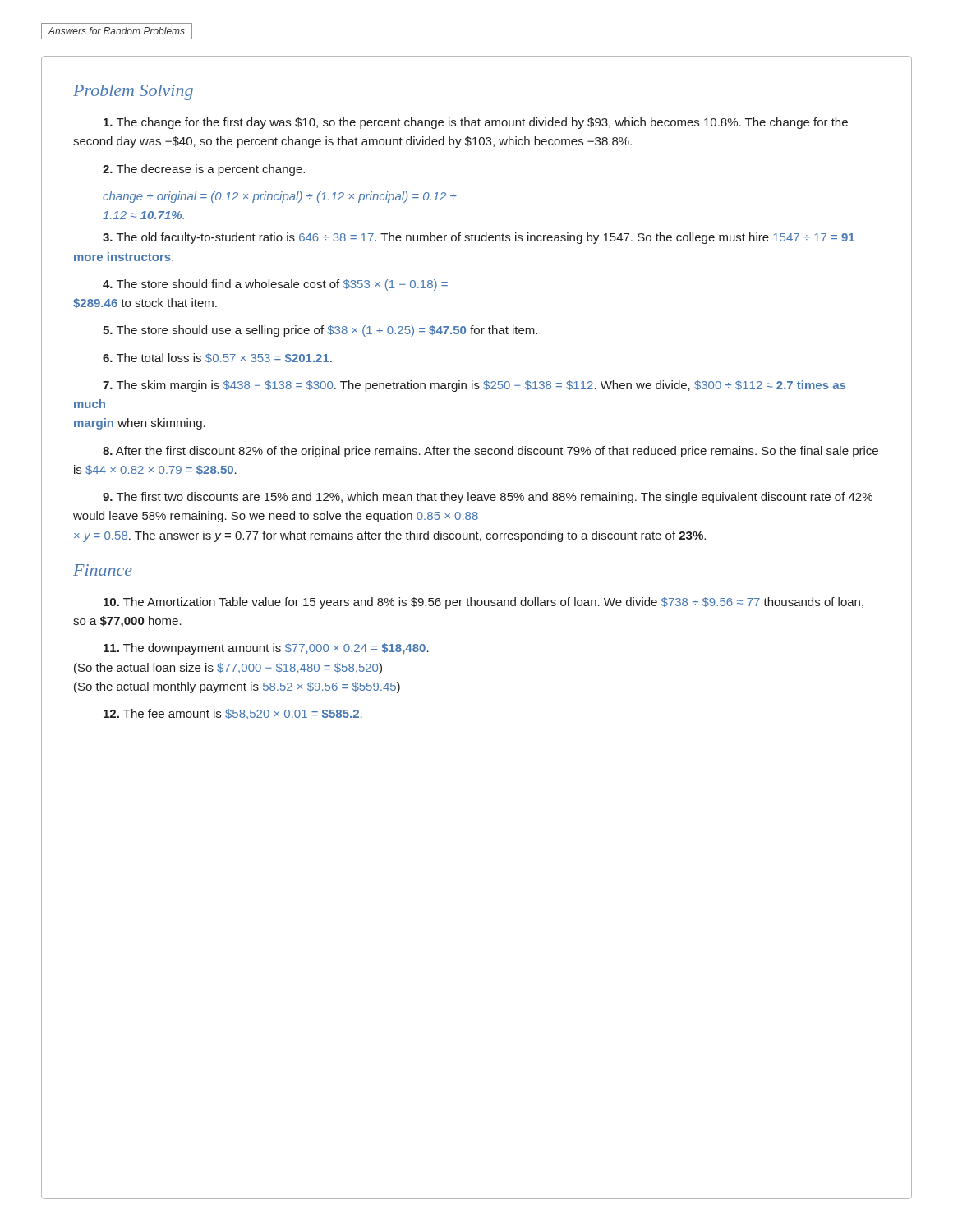Screen dimensions: 1232x953
Task: Select the block starting "The store should find a wholesale cost of"
Action: pos(261,293)
